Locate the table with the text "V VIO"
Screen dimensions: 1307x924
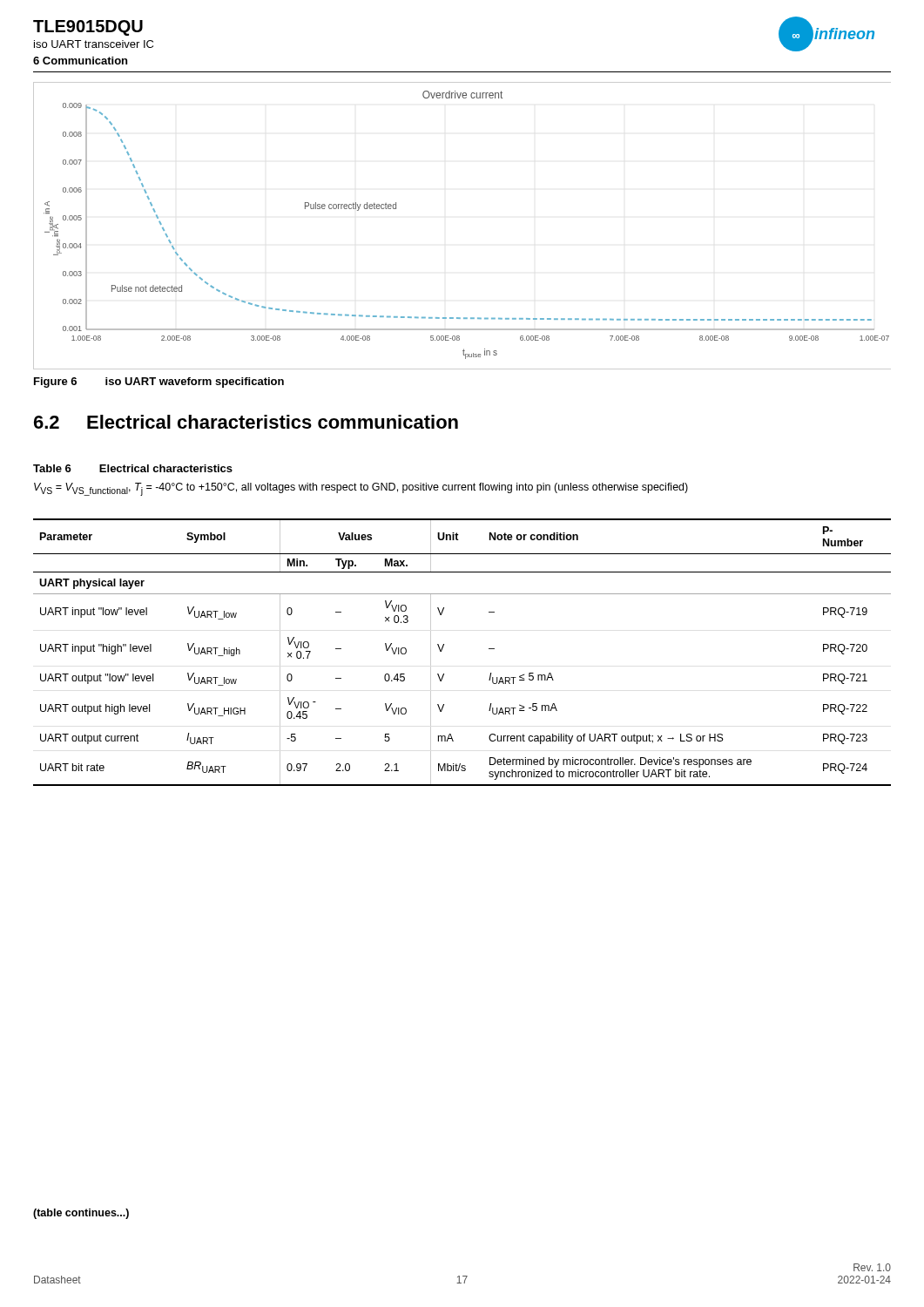(x=462, y=652)
